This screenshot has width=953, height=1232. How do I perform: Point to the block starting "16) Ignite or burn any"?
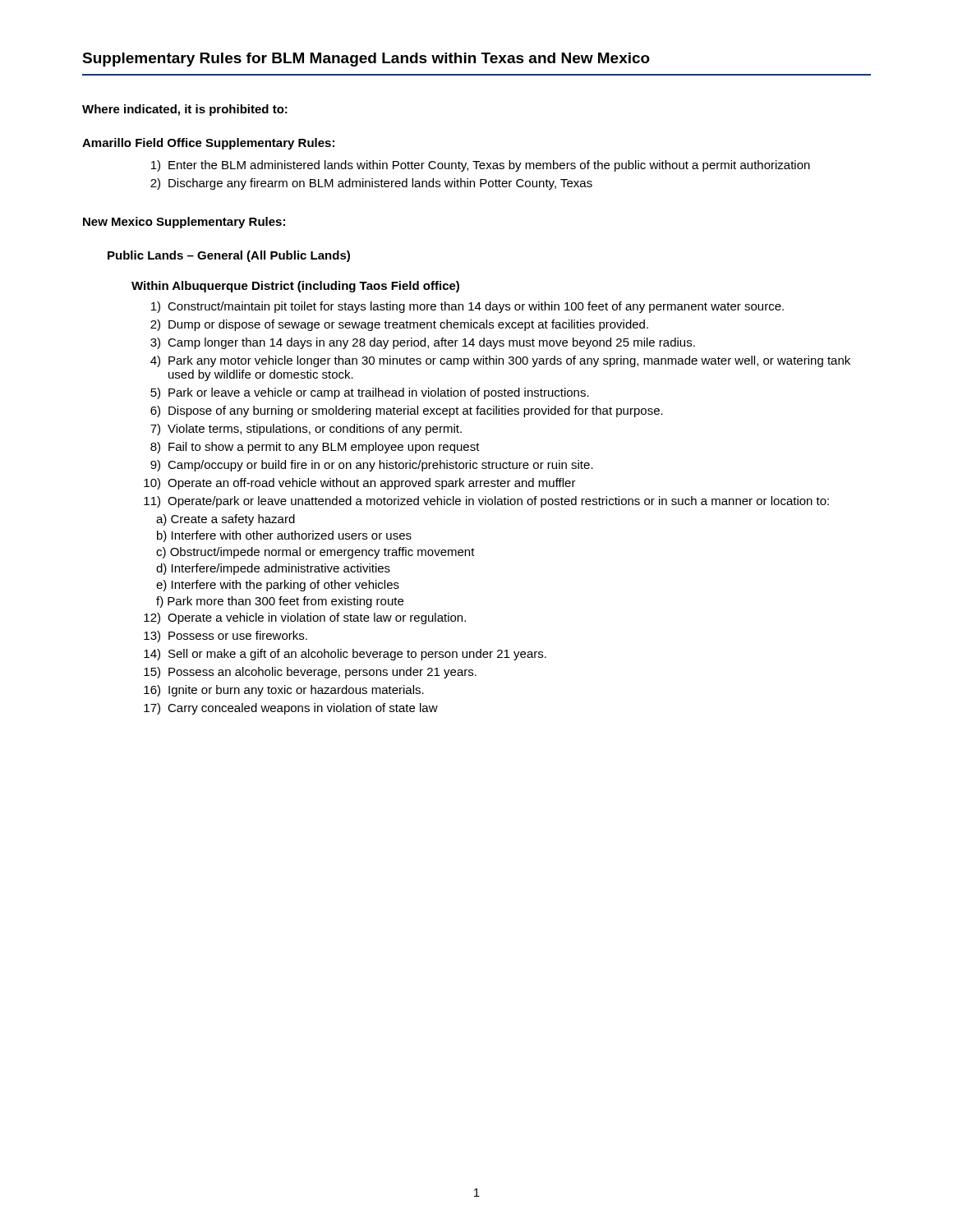click(284, 691)
